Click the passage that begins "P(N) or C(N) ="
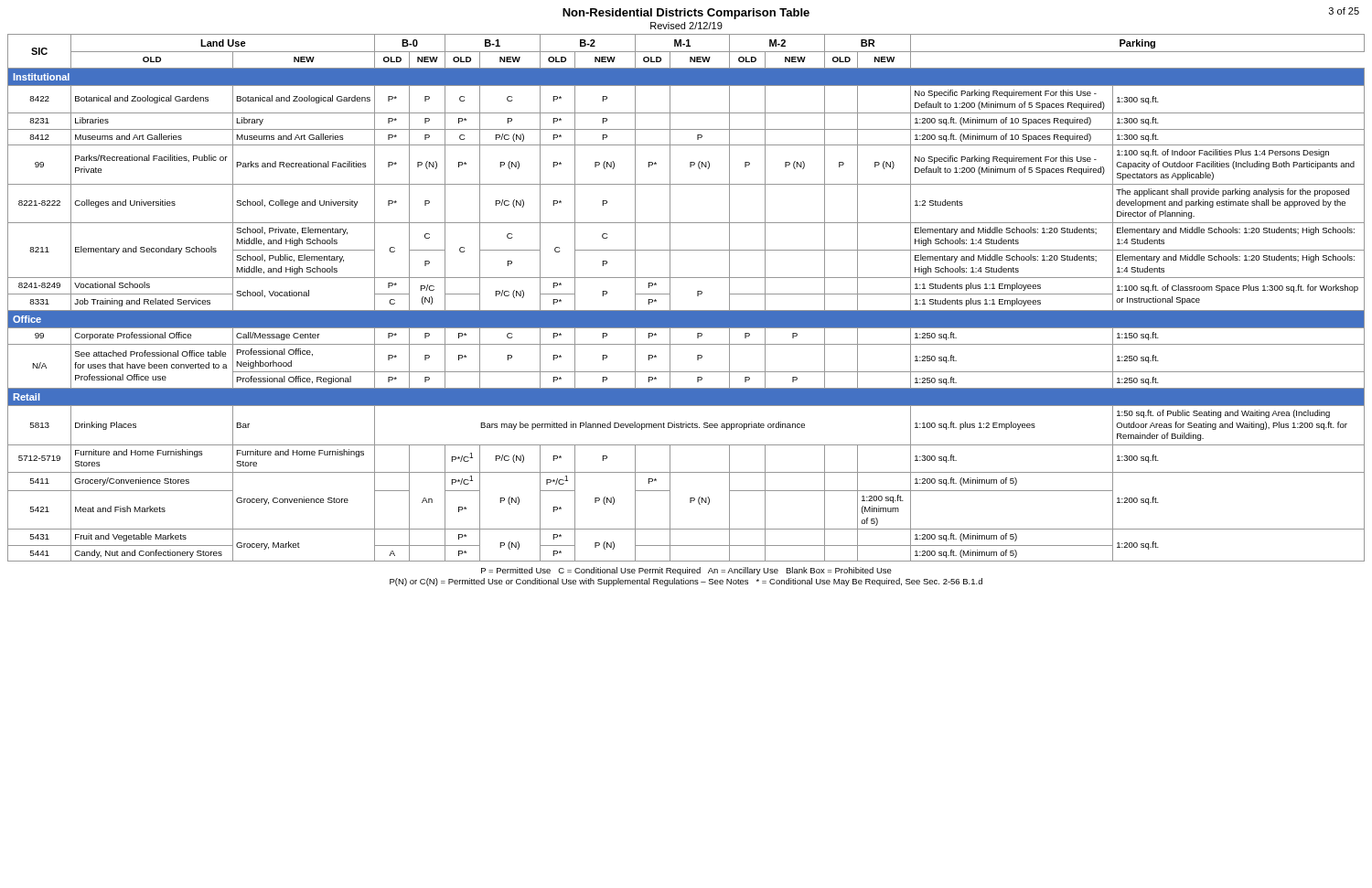Viewport: 1372px width, 888px height. (x=686, y=582)
